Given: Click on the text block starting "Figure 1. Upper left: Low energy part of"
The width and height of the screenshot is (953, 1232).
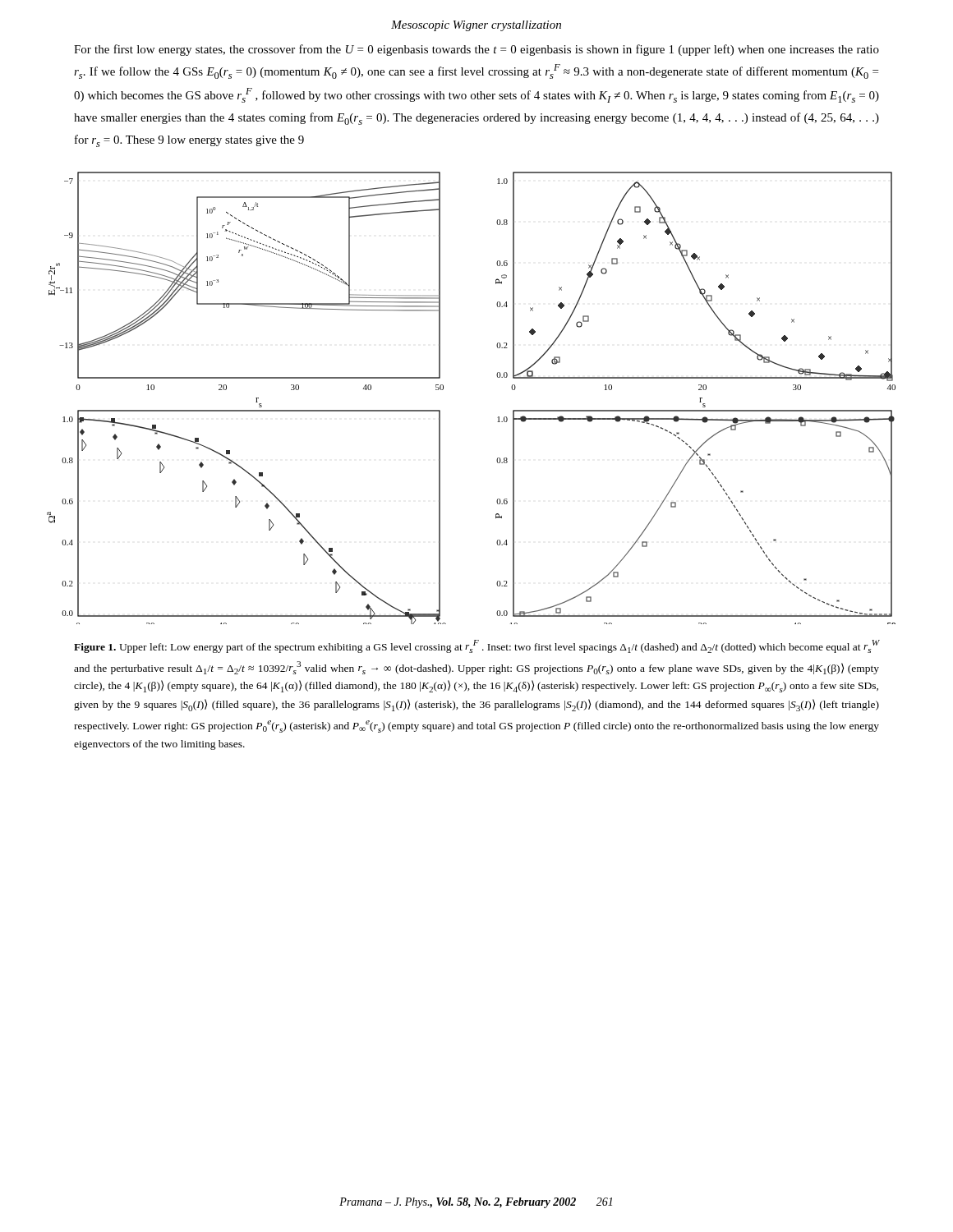Looking at the screenshot, I should pyautogui.click(x=476, y=693).
